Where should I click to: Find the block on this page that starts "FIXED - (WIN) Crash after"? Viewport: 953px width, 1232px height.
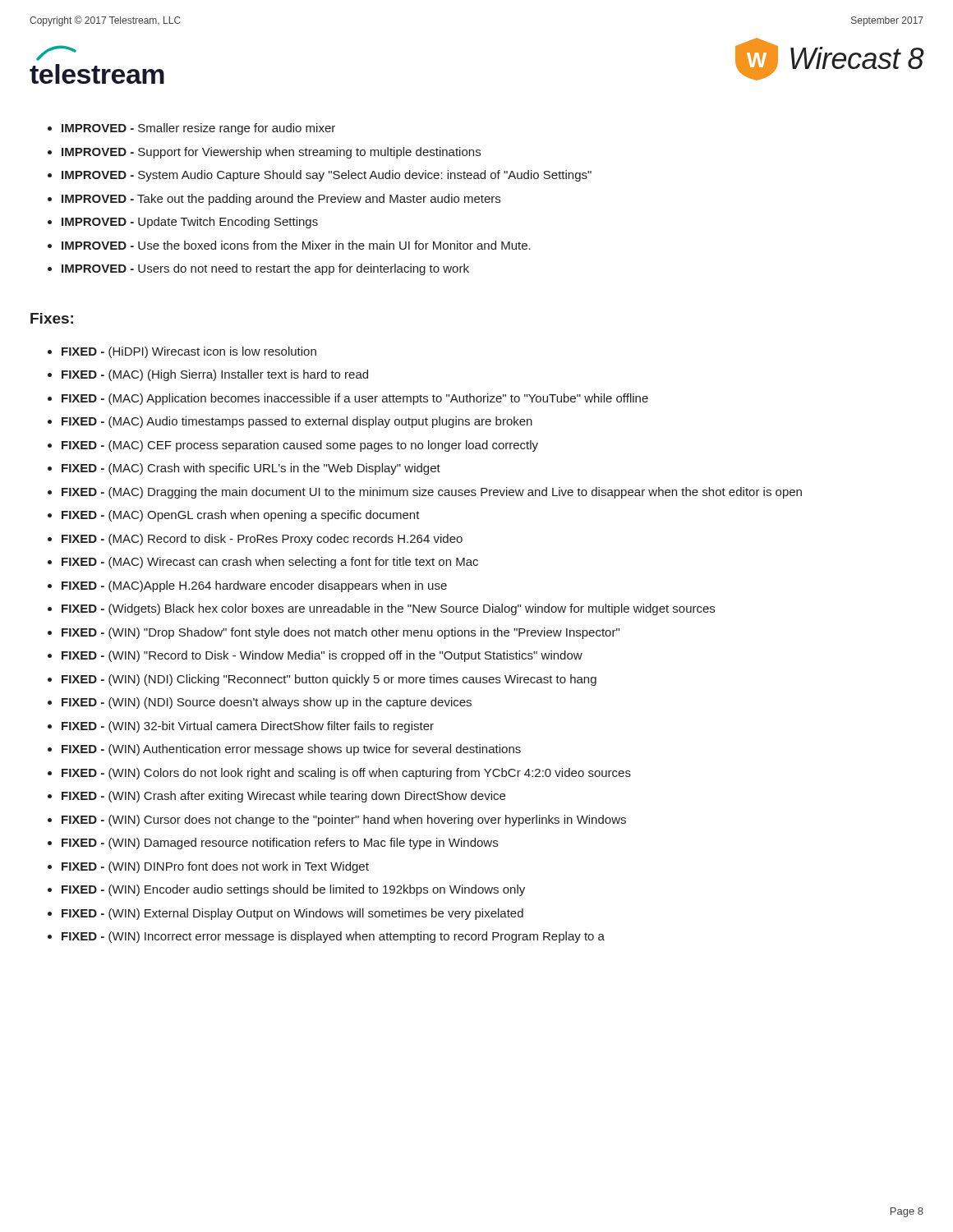pyautogui.click(x=283, y=795)
